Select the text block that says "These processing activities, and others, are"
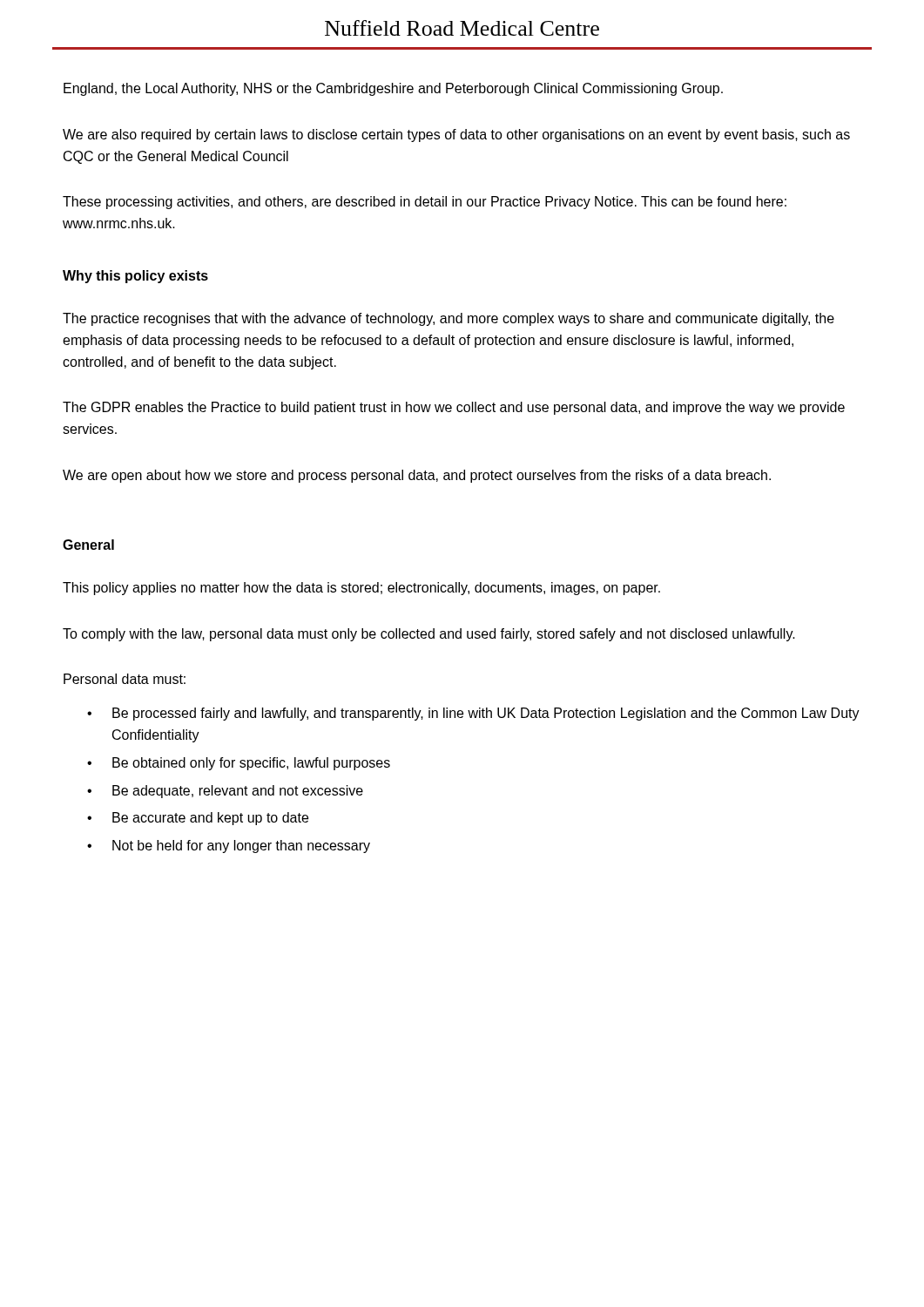924x1307 pixels. (425, 213)
